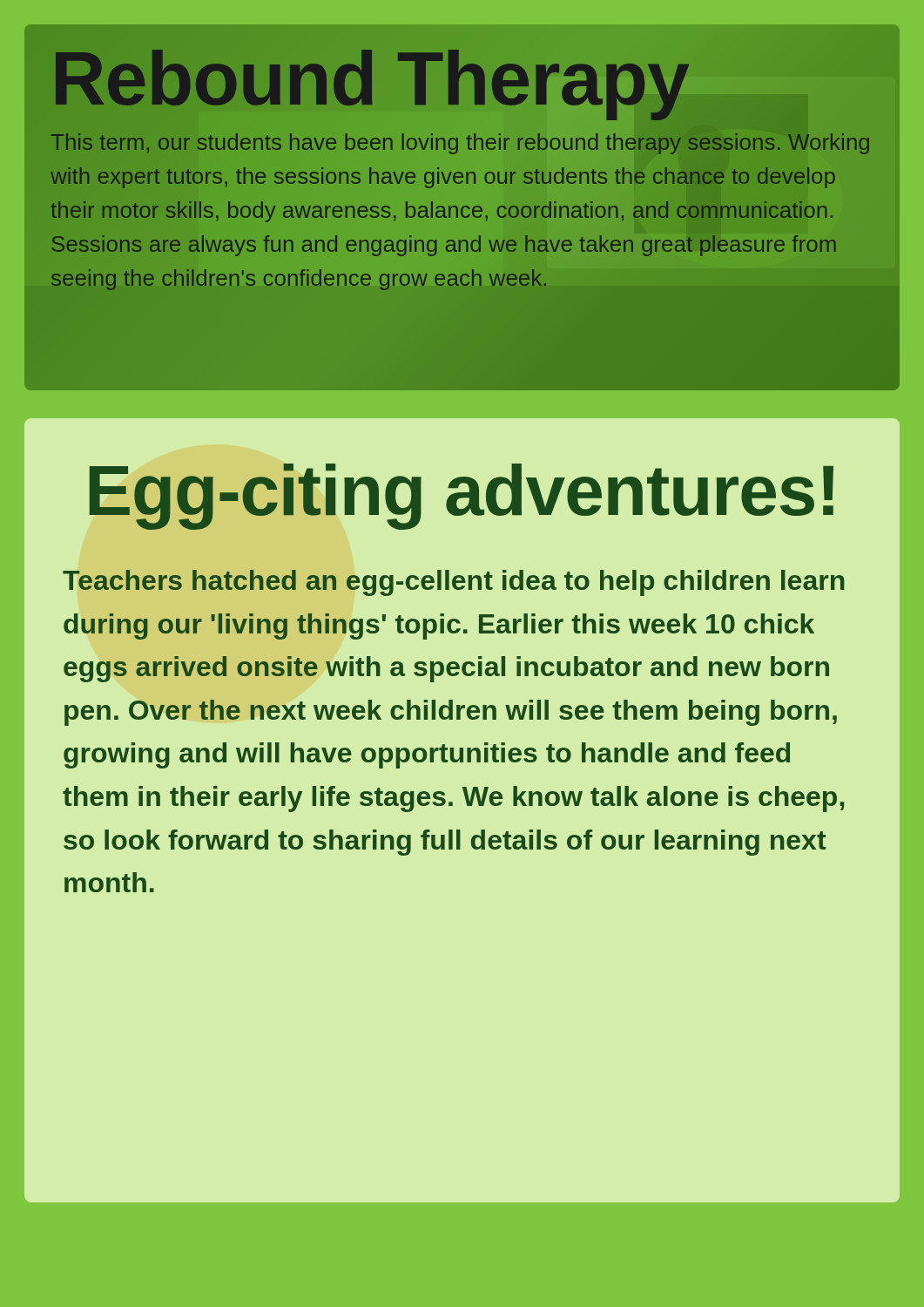Locate the title that reads "Egg-citing adventures!"
This screenshot has width=924, height=1307.
462,491
